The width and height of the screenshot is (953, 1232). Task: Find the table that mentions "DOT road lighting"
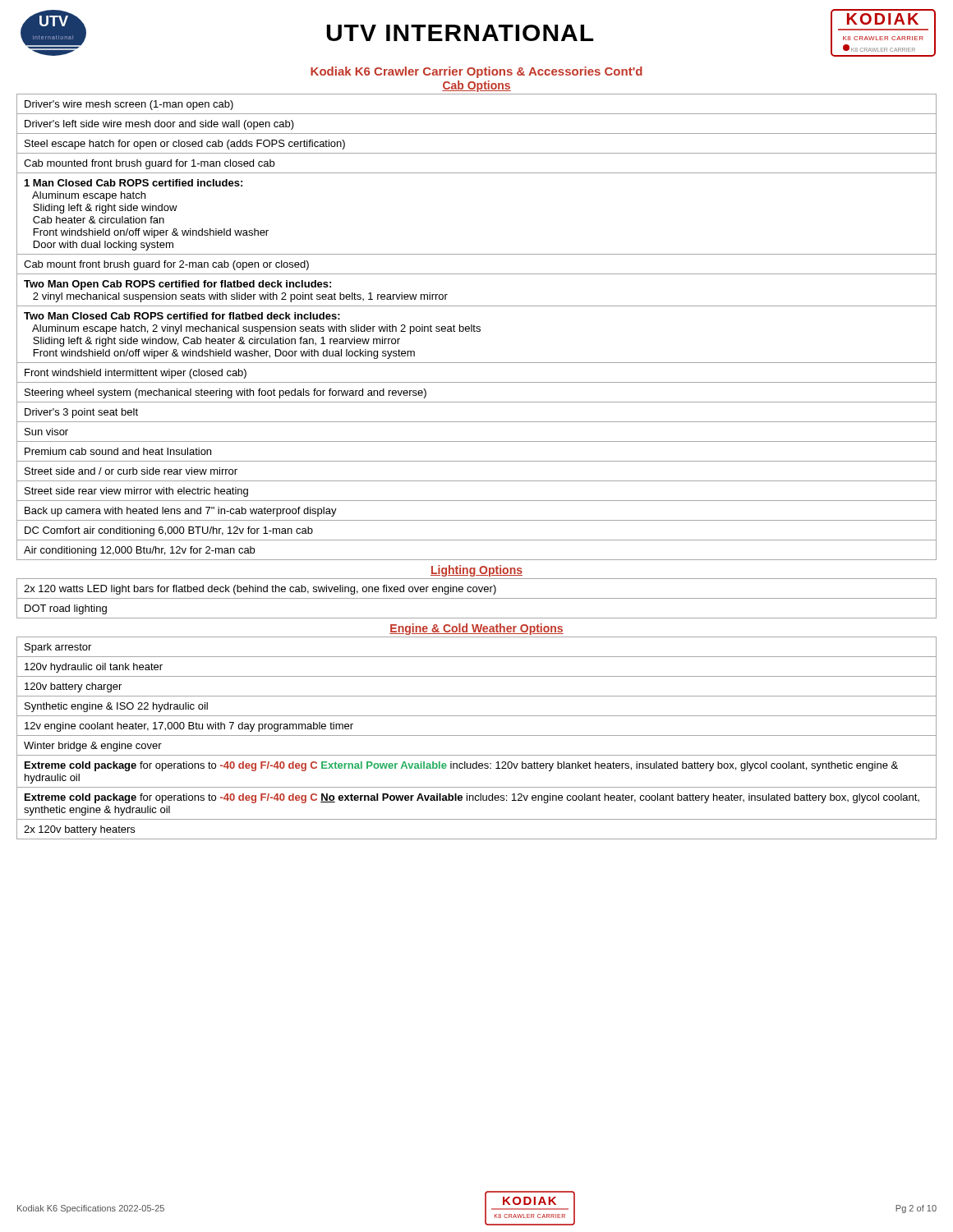pos(476,598)
